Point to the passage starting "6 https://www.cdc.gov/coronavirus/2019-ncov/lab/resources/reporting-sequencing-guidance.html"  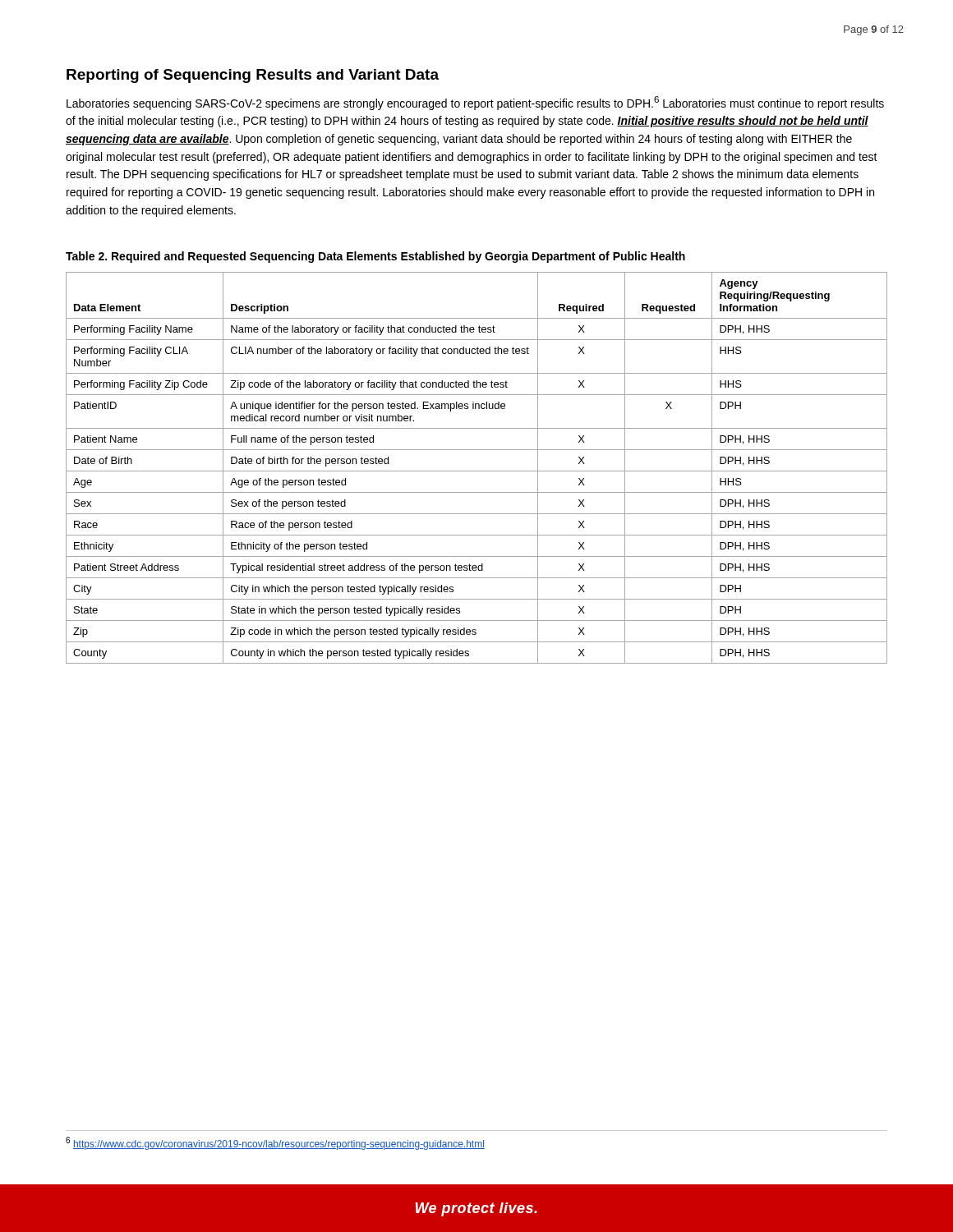[275, 1143]
